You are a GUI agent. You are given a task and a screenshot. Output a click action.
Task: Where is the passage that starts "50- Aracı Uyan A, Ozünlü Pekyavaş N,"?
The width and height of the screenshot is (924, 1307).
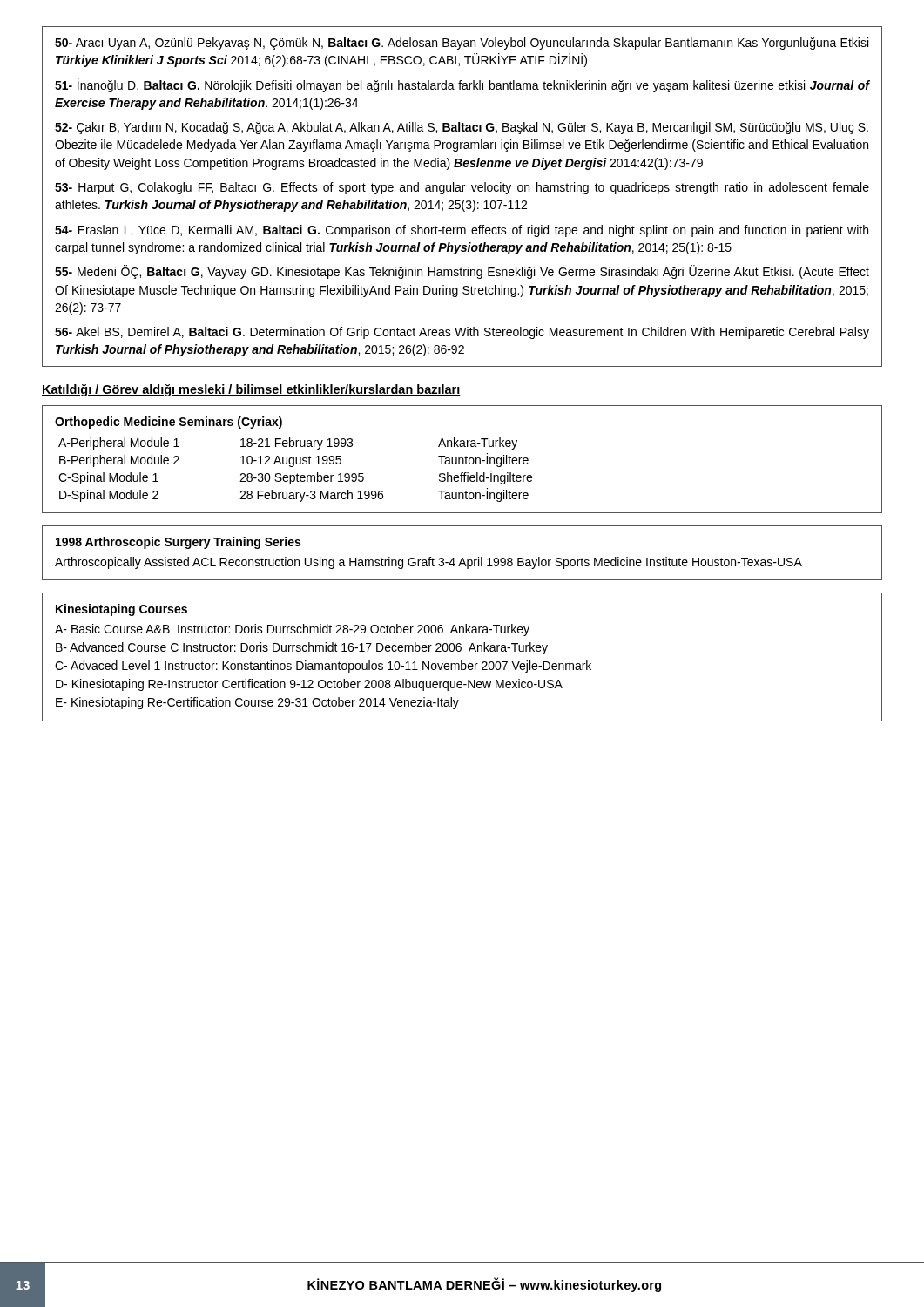coord(462,196)
